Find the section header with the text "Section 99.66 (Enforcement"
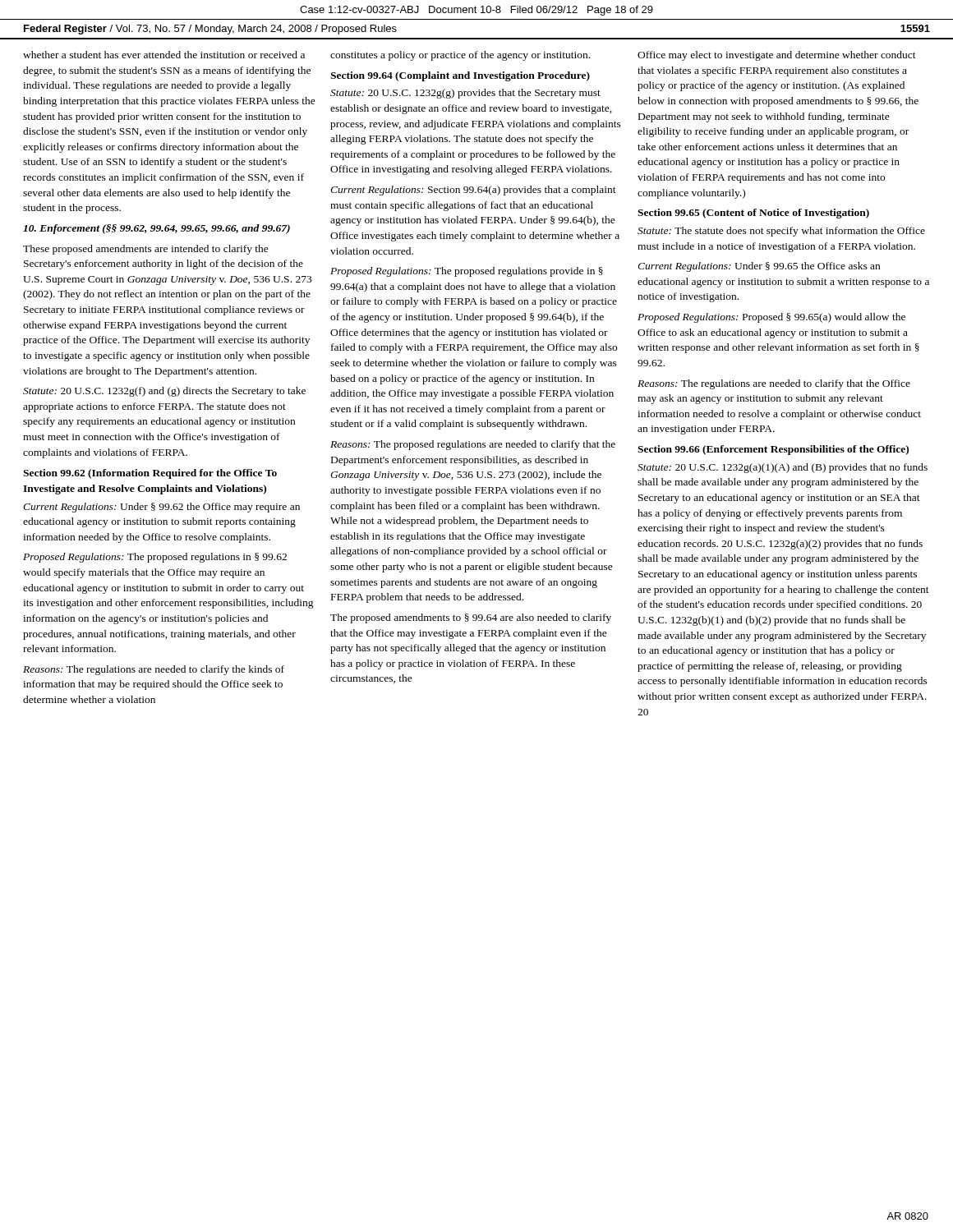The image size is (953, 1232). tap(773, 449)
